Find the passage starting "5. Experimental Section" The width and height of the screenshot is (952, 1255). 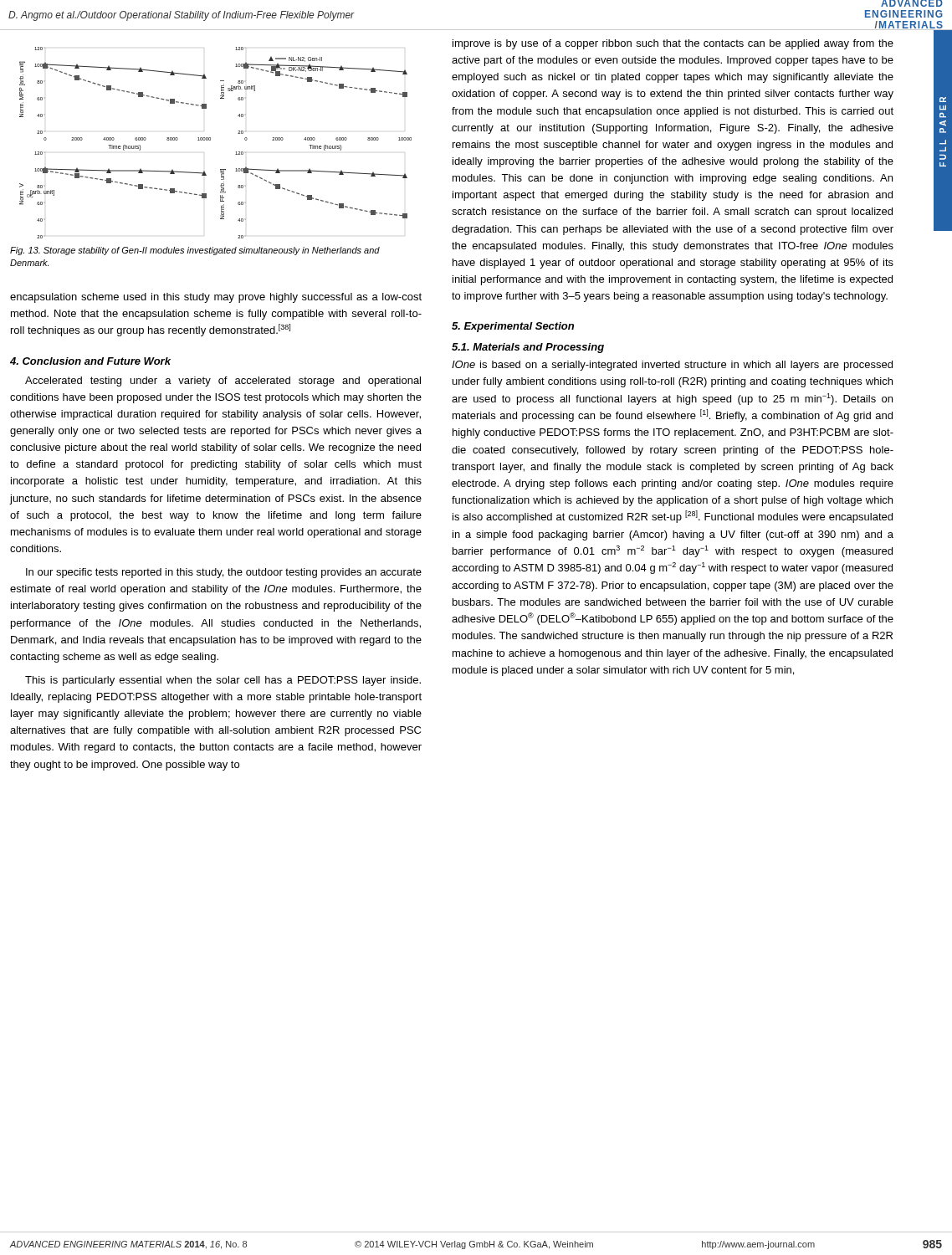click(x=513, y=326)
